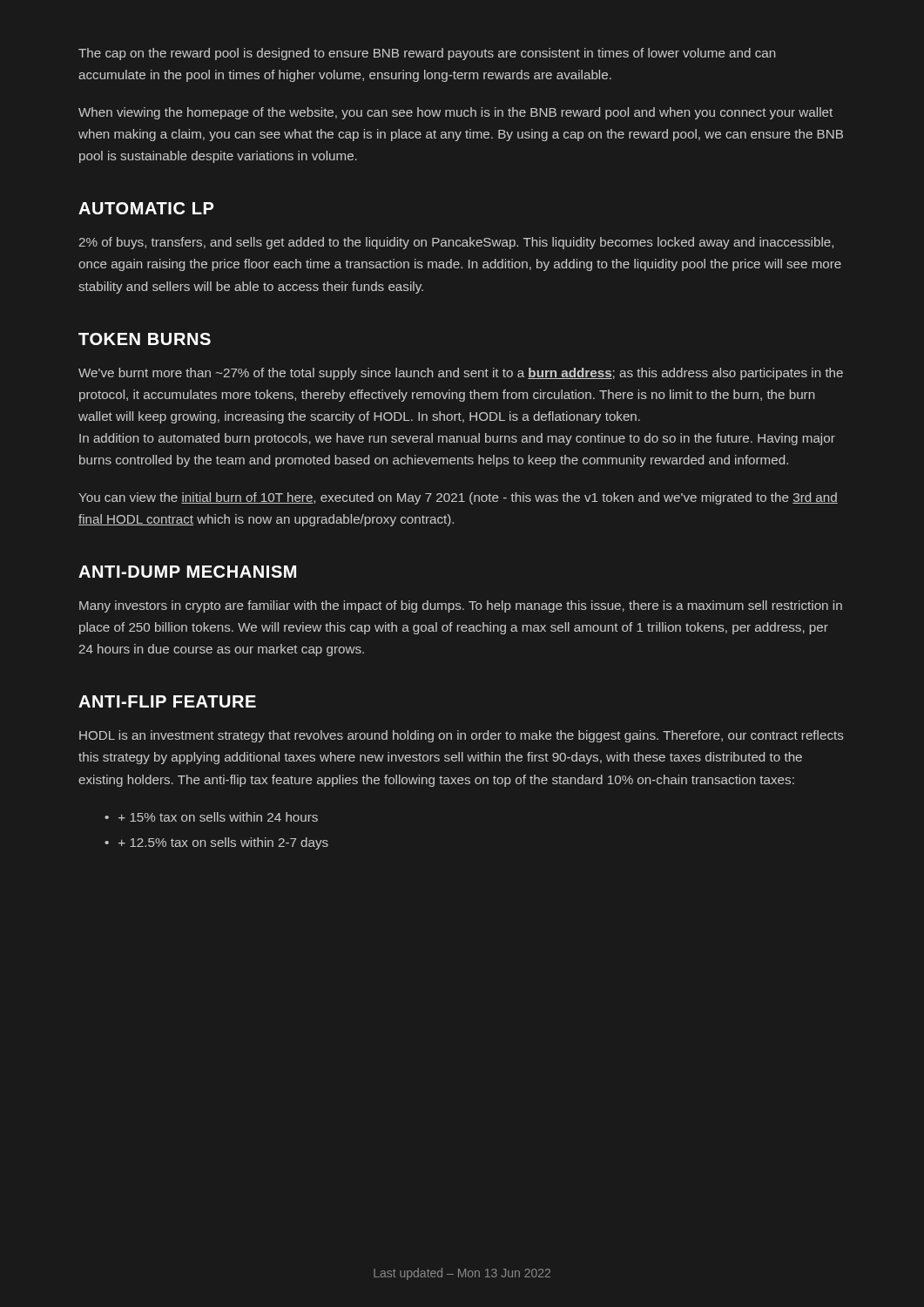Where does it say "ANTI-FLIP FEATURE"?

(x=168, y=702)
